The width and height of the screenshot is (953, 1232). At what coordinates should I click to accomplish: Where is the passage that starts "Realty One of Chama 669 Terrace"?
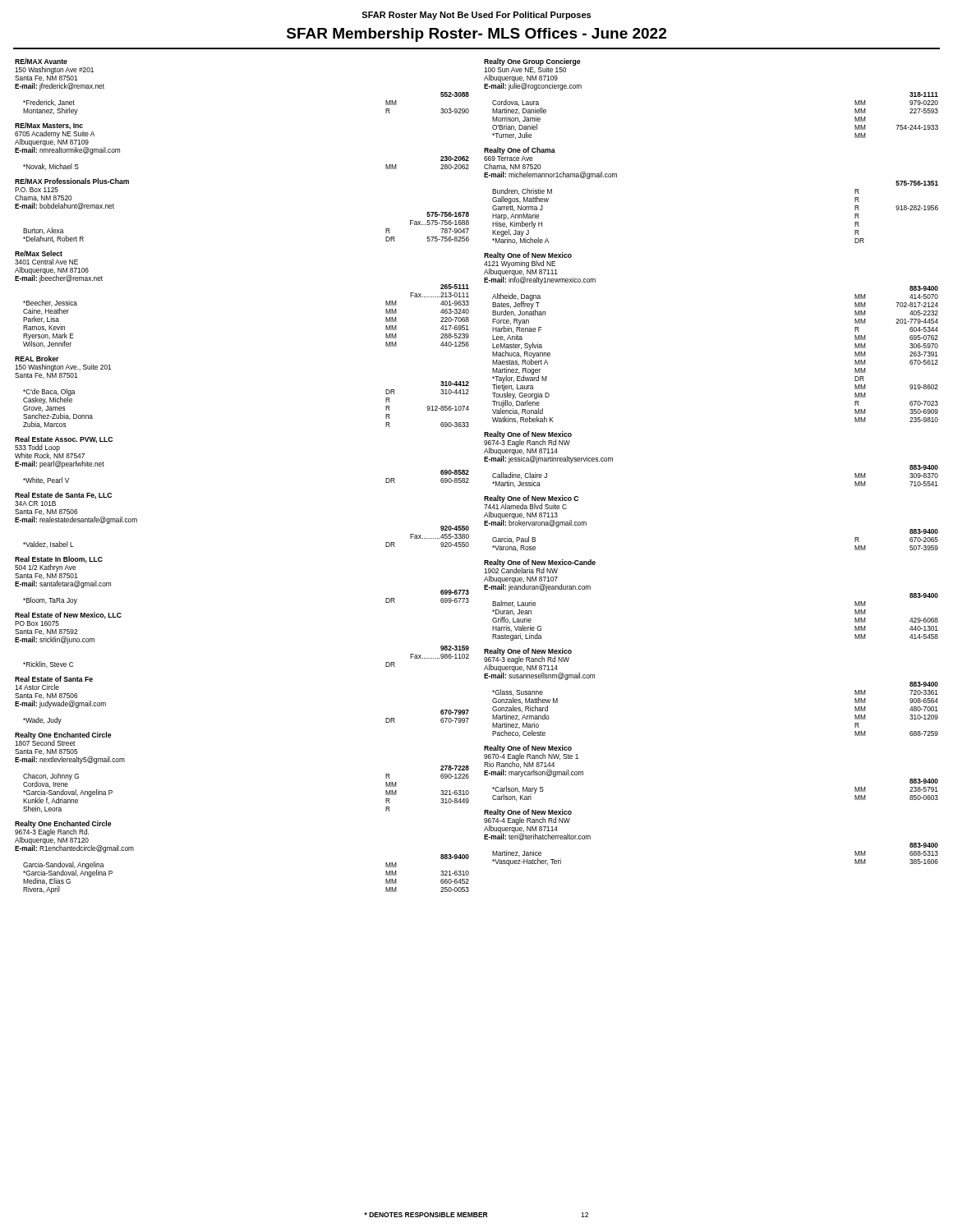click(520, 151)
